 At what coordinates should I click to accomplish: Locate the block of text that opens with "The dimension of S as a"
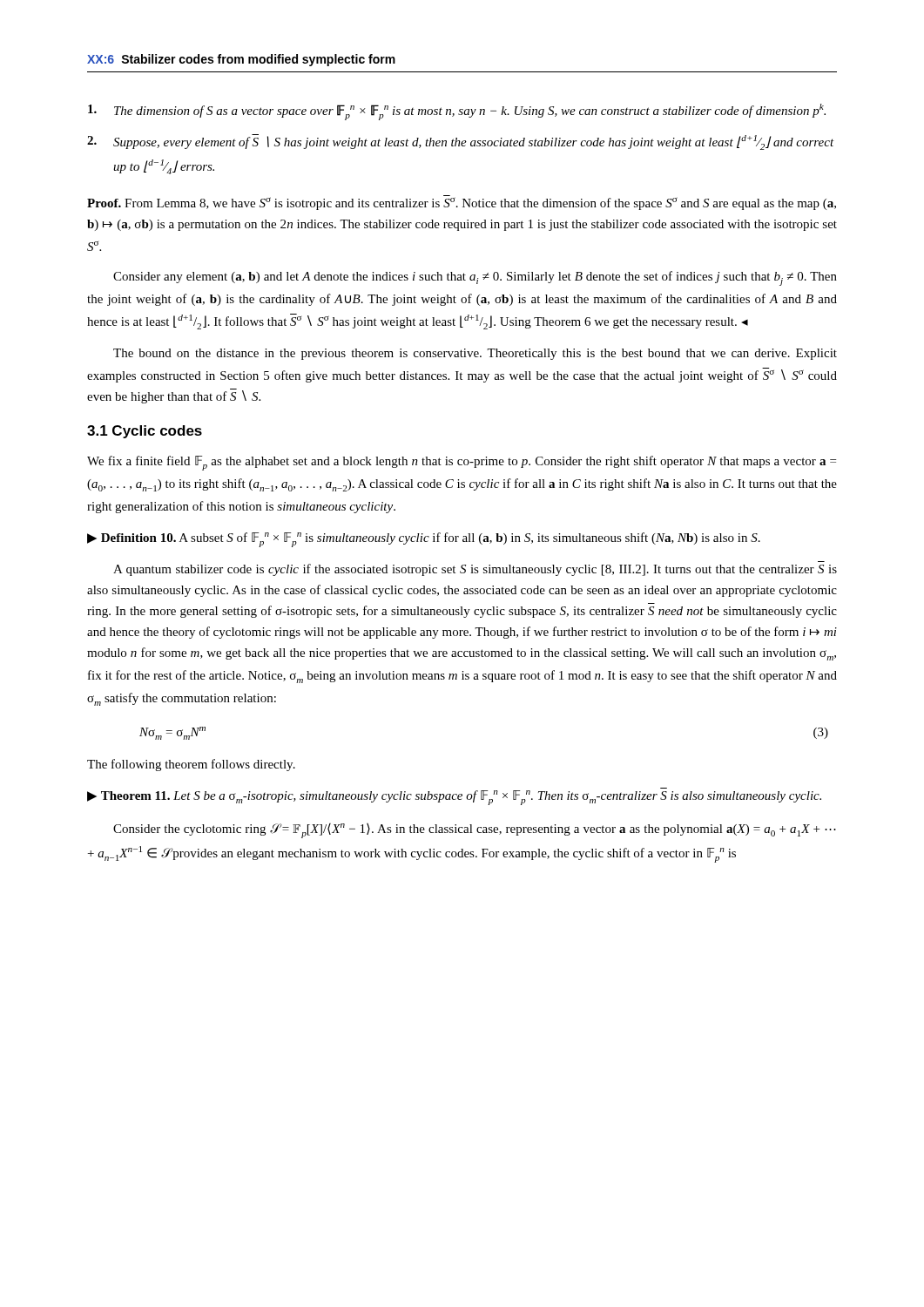(457, 111)
